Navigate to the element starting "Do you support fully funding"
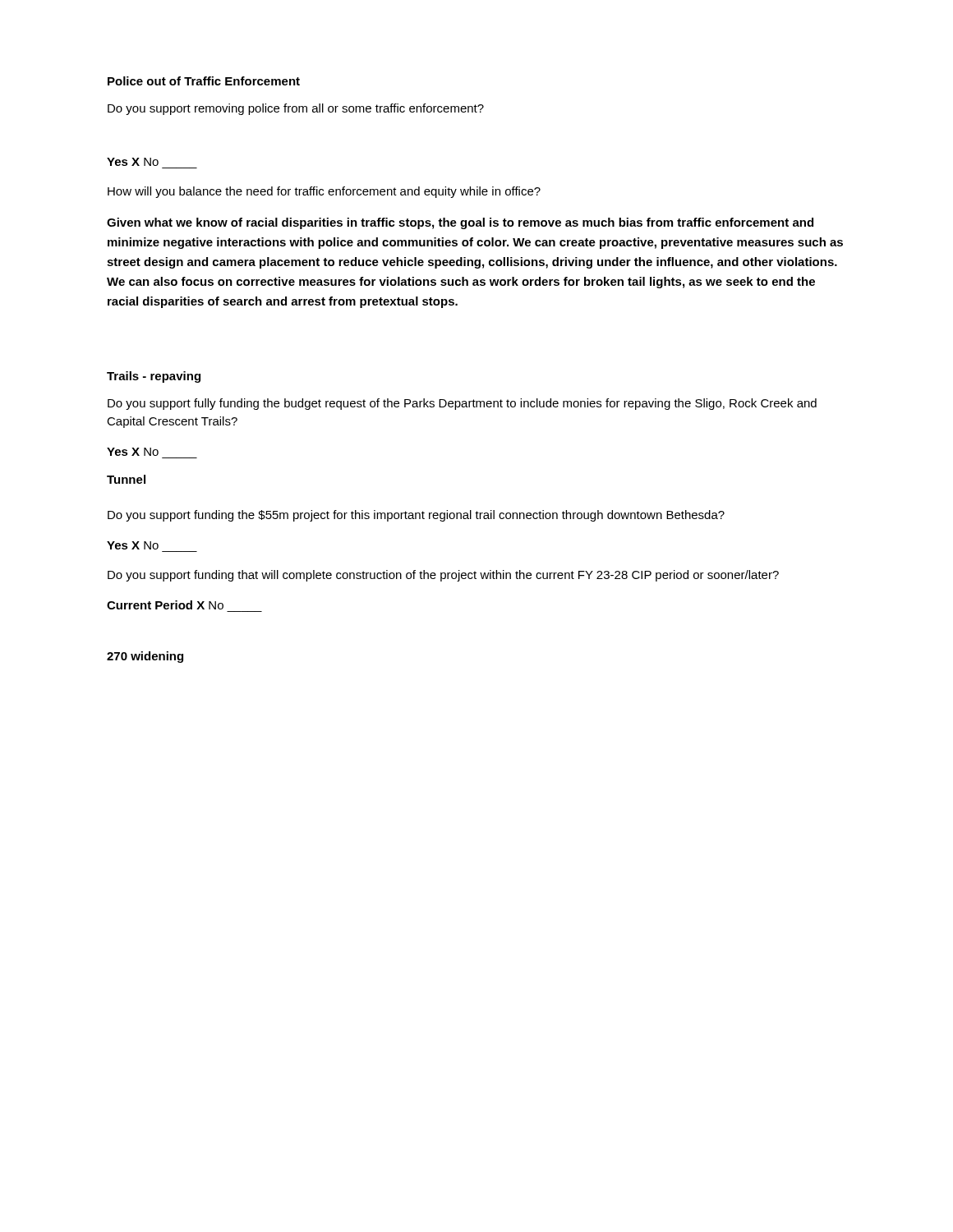 coord(462,412)
